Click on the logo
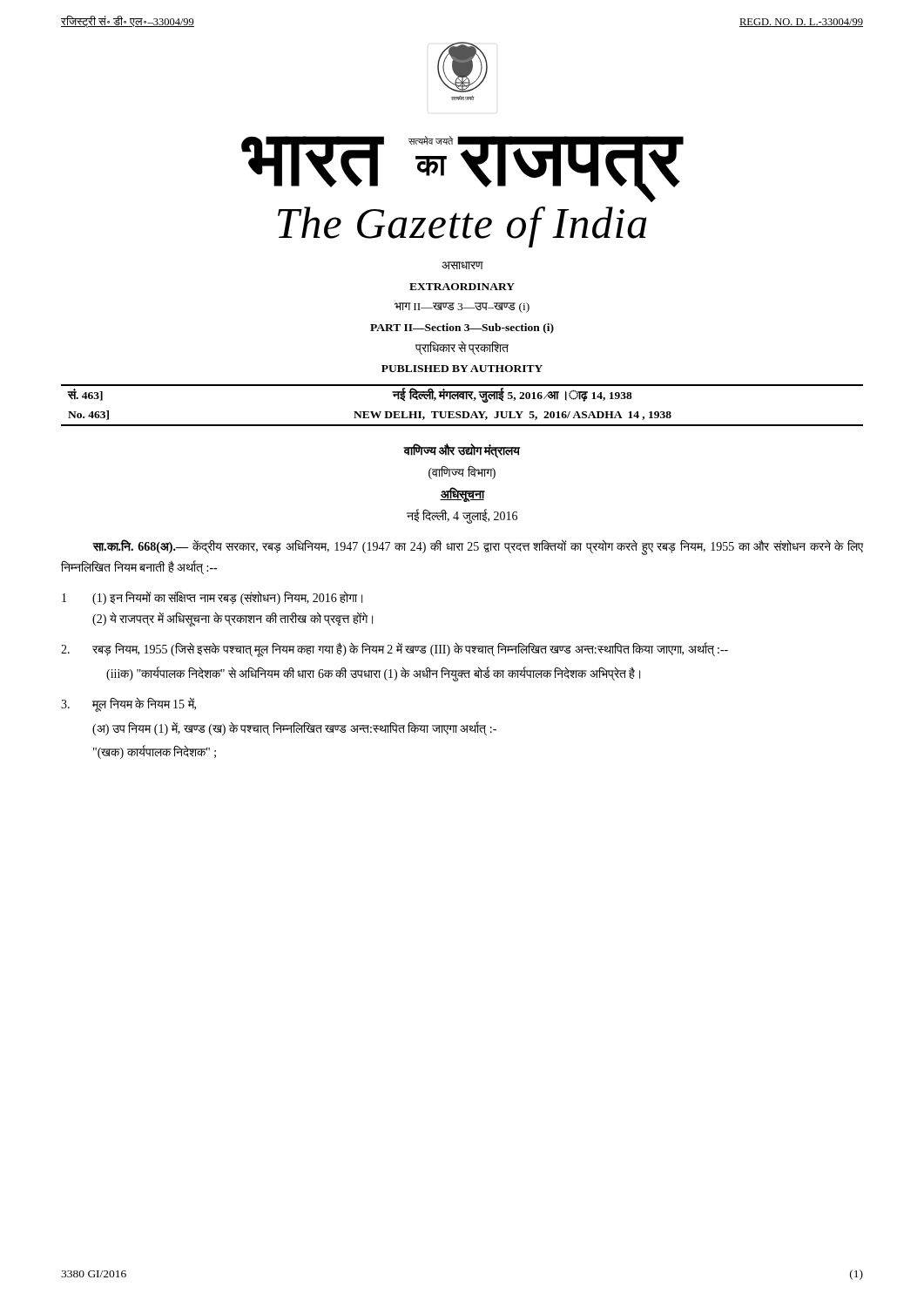 462,80
